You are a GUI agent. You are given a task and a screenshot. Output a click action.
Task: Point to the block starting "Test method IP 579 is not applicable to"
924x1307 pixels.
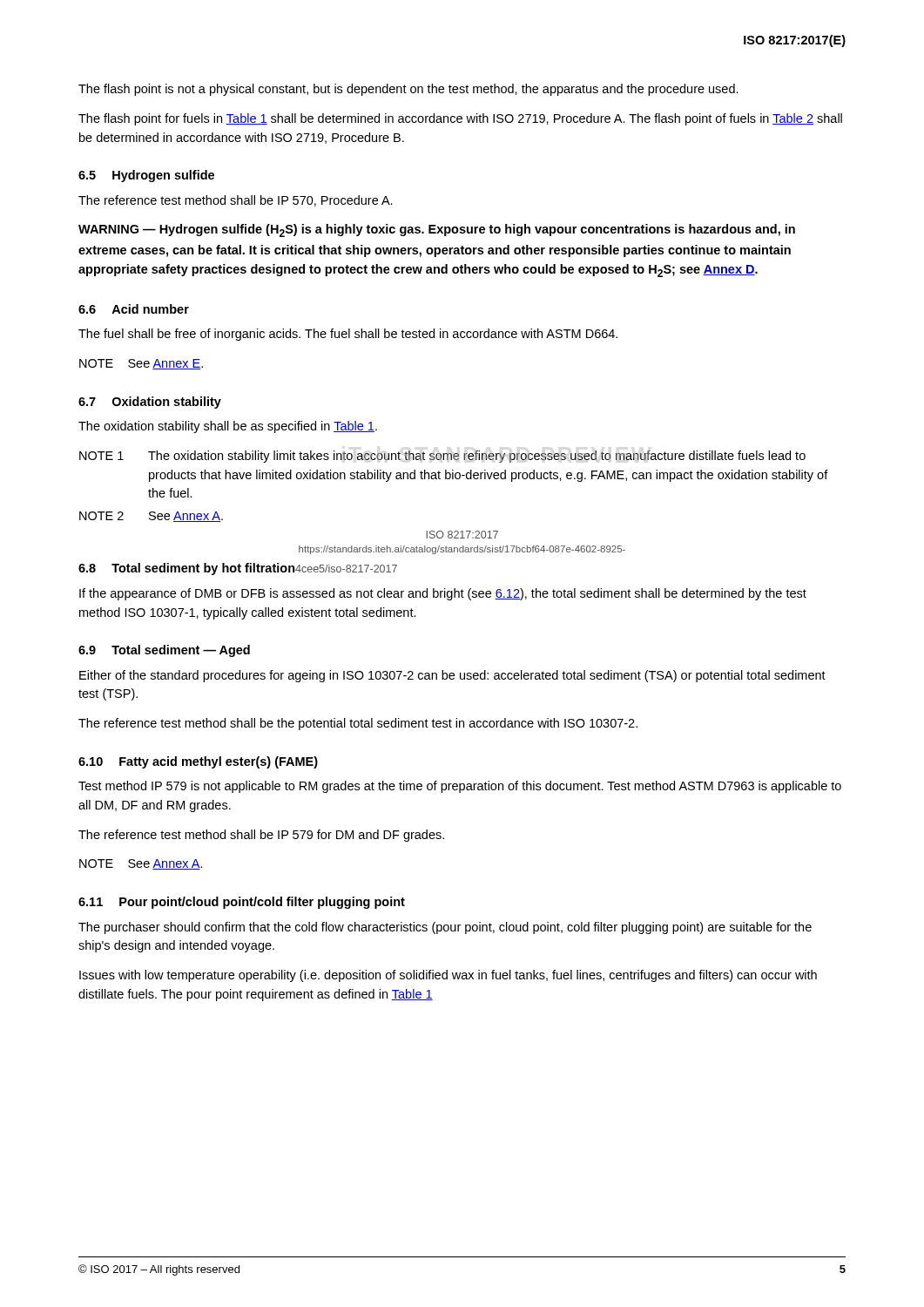point(462,796)
